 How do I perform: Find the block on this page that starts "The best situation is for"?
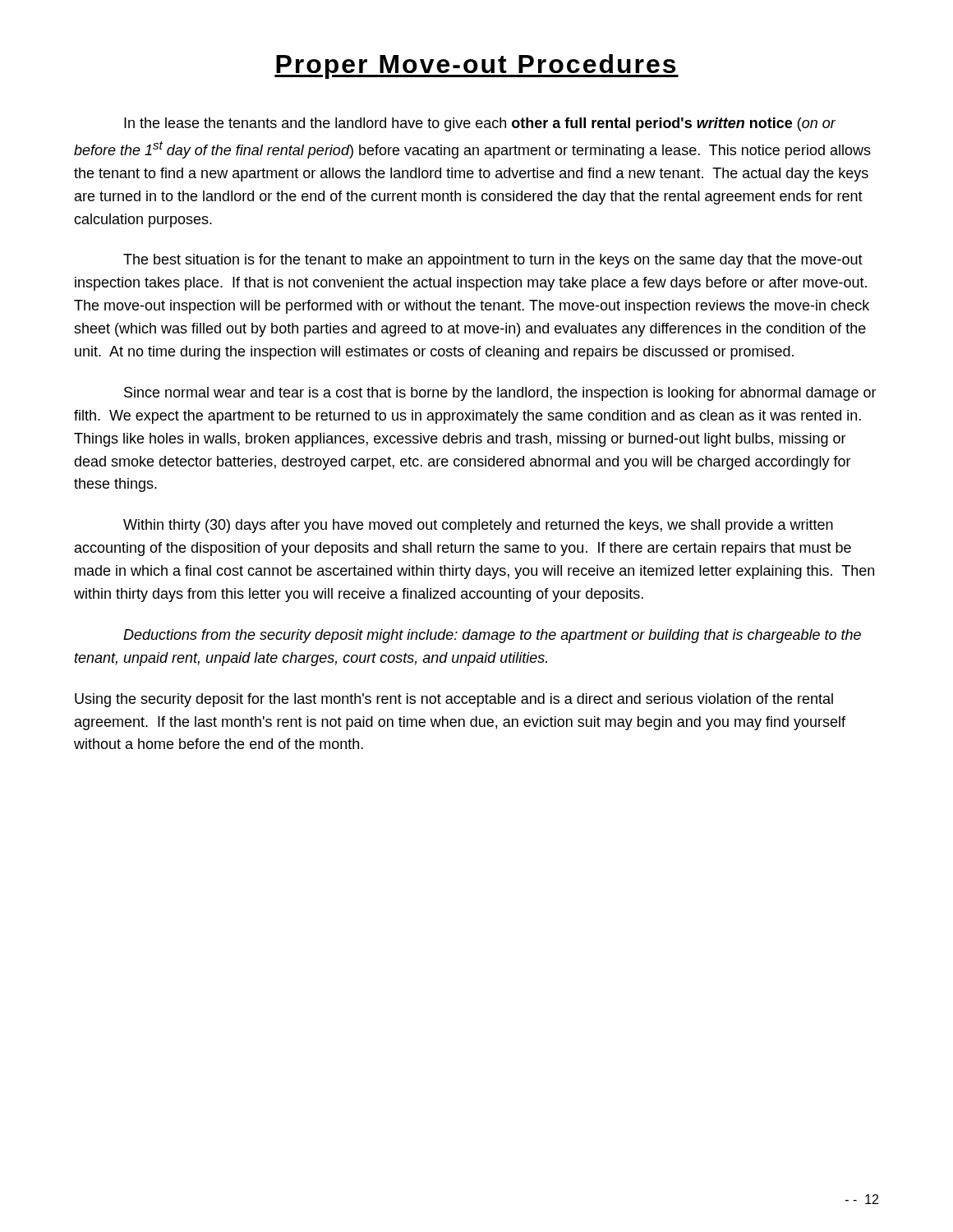[x=476, y=307]
